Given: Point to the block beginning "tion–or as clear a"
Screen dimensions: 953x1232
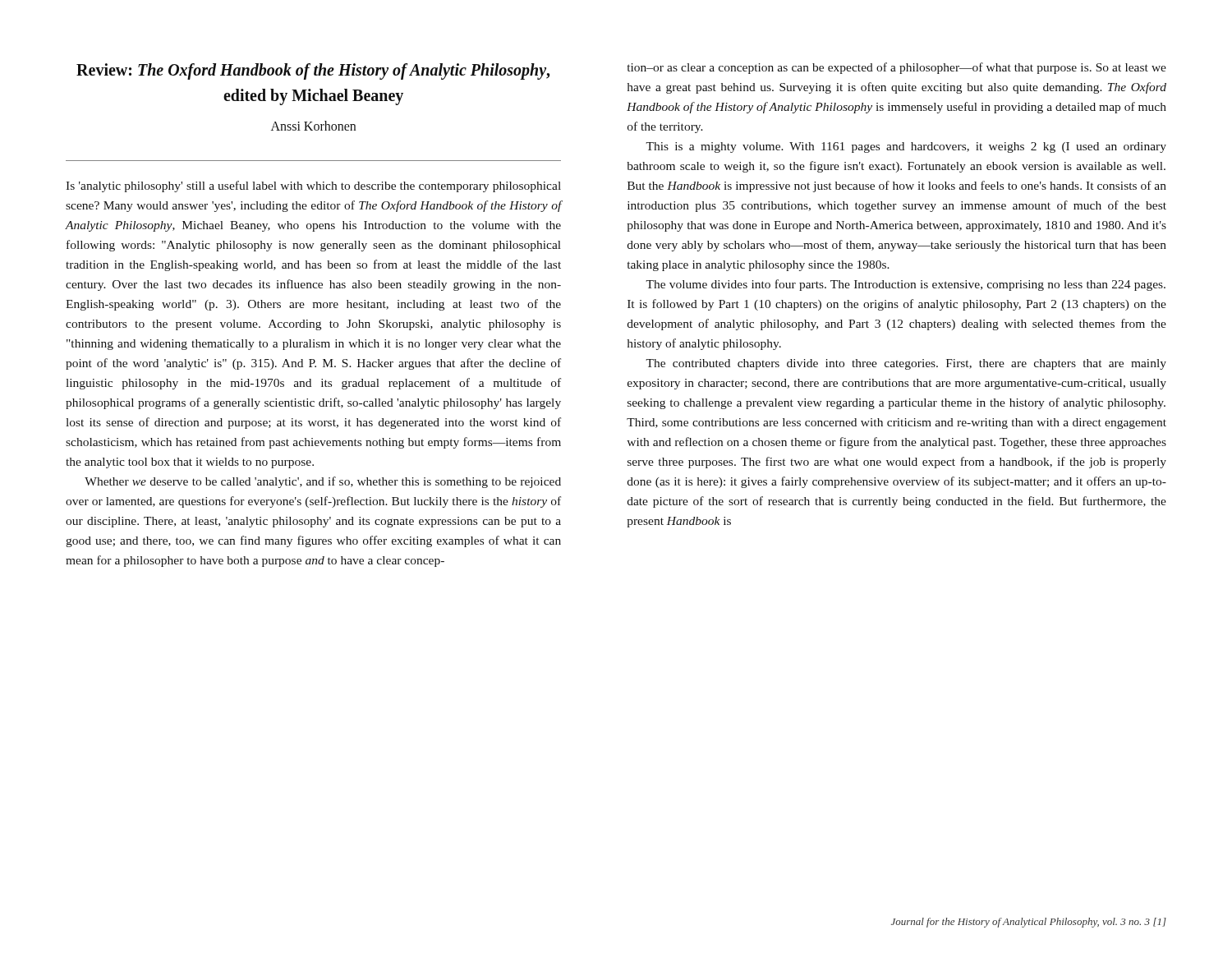Looking at the screenshot, I should (897, 294).
